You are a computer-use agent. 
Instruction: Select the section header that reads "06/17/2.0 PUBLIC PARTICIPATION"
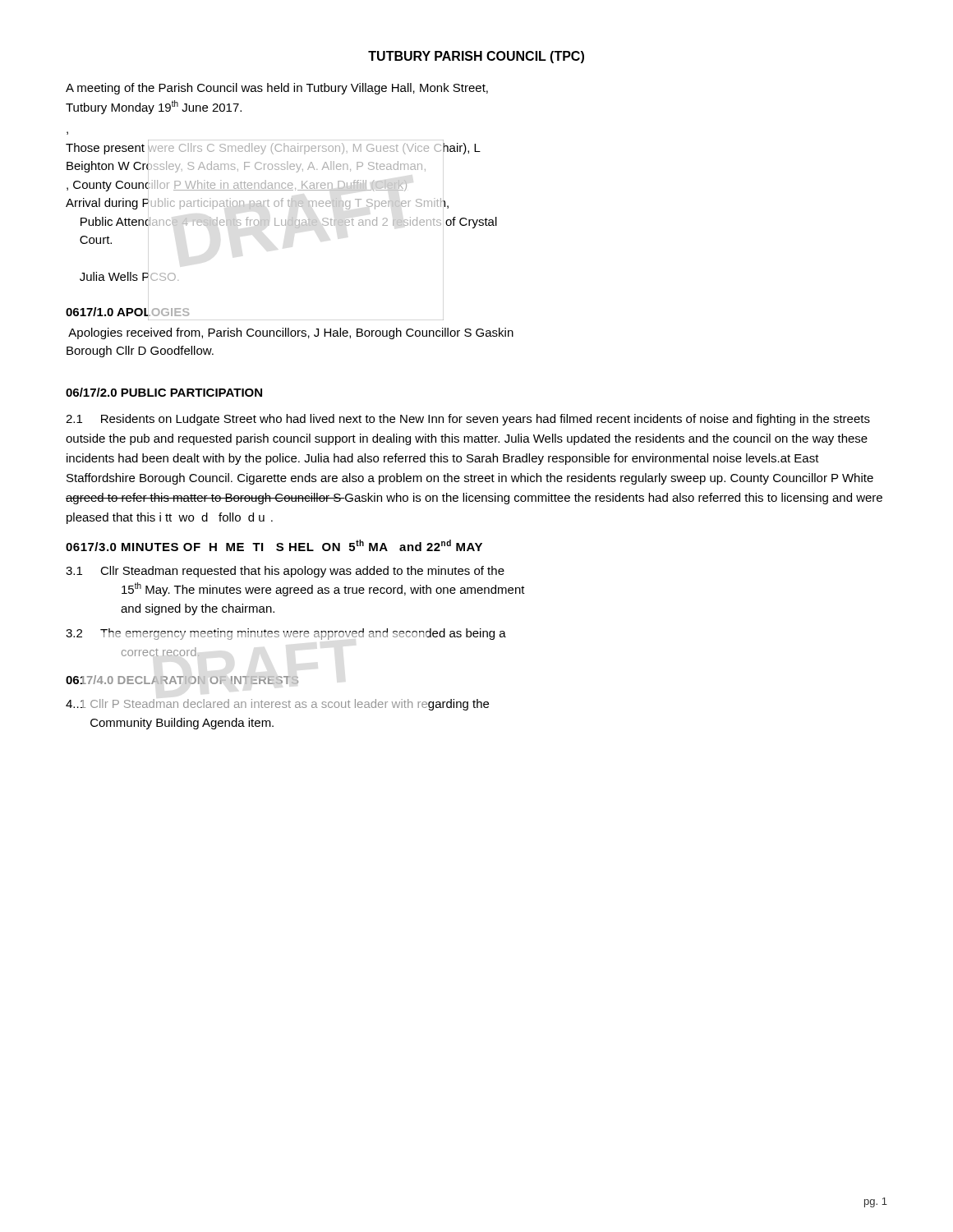(164, 392)
